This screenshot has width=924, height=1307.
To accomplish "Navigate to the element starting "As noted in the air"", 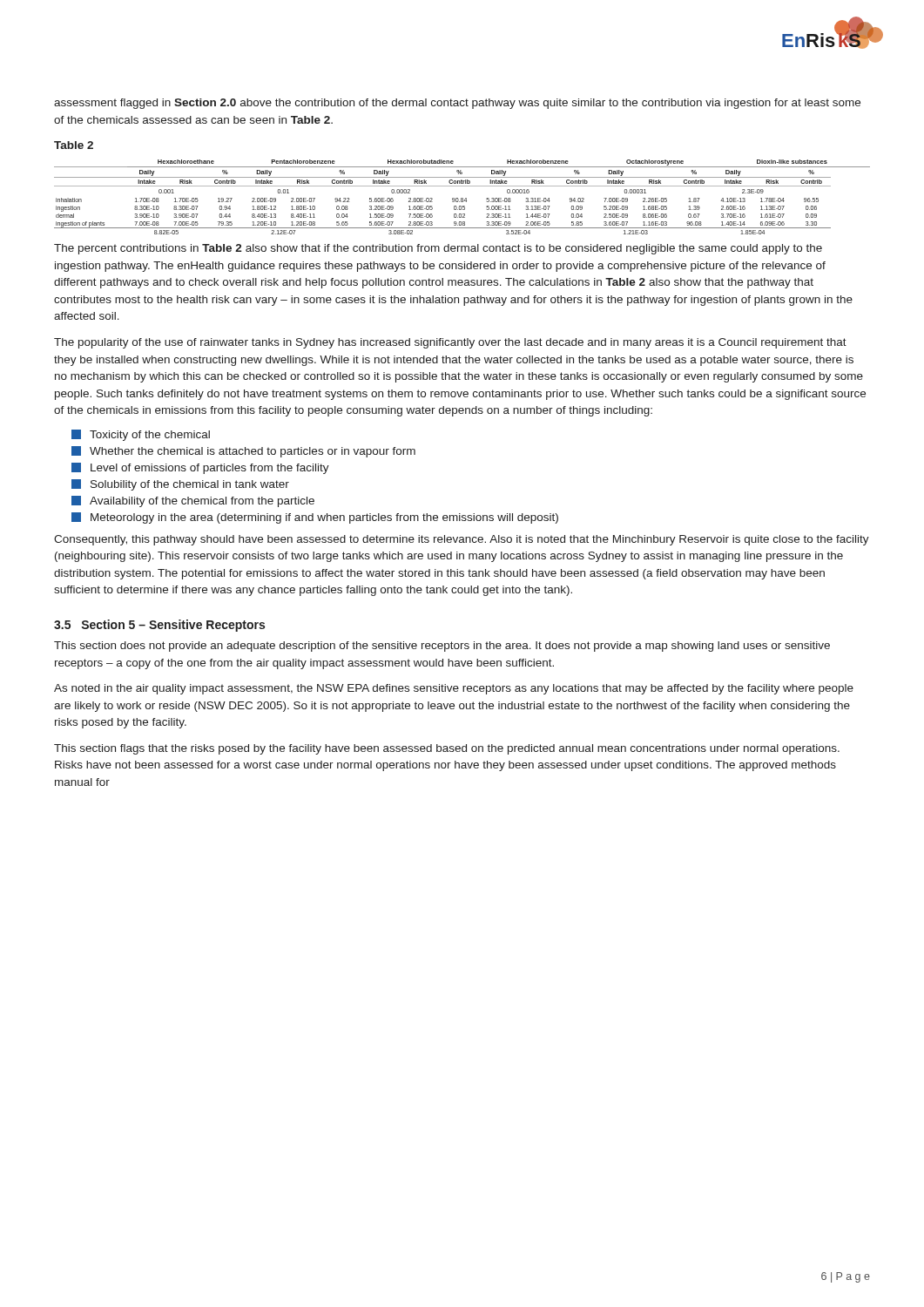I will (454, 705).
